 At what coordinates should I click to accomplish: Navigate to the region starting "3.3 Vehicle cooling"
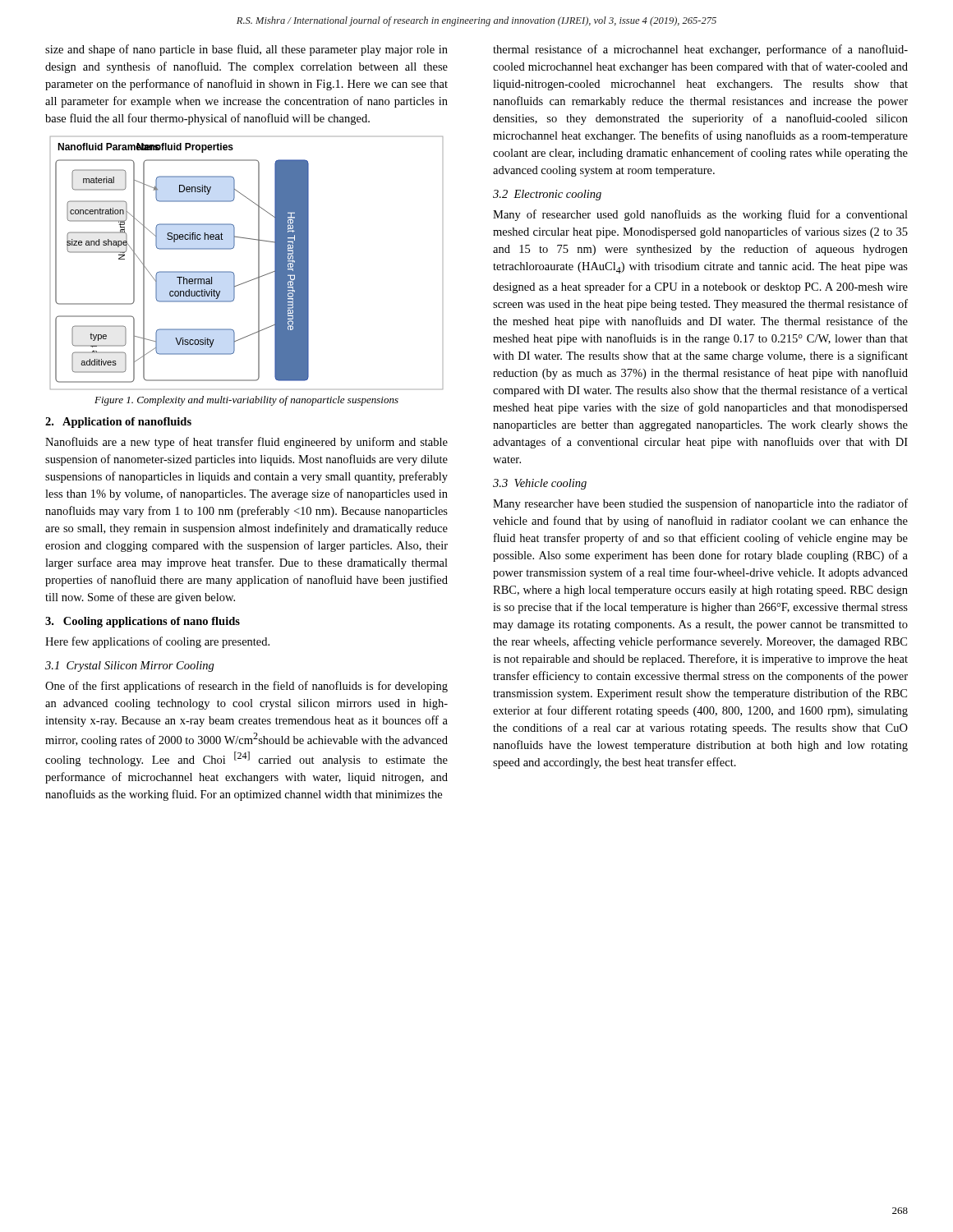click(x=540, y=483)
